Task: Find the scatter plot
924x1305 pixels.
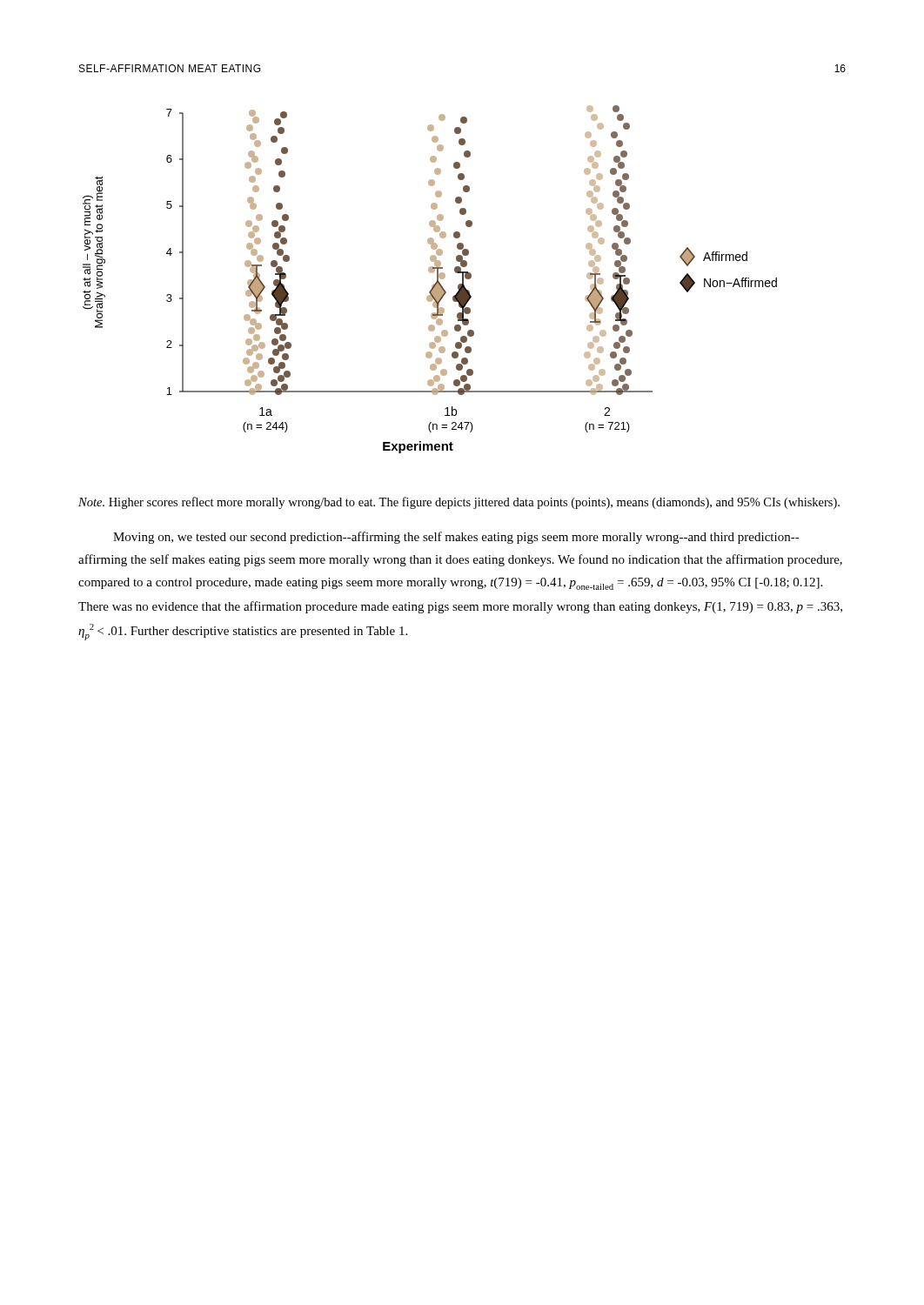Action: pos(462,289)
